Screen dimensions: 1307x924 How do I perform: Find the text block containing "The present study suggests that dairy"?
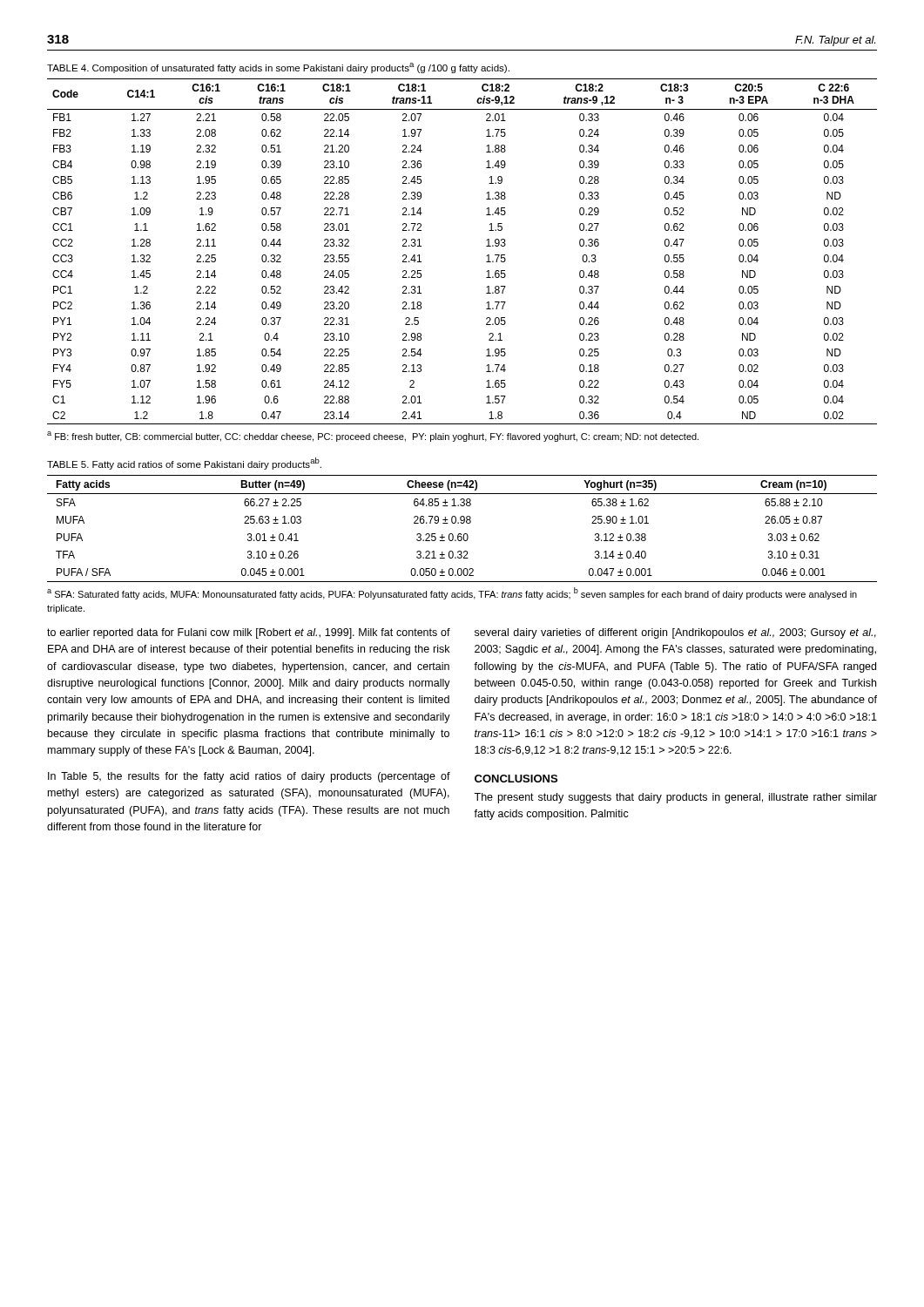coord(676,806)
